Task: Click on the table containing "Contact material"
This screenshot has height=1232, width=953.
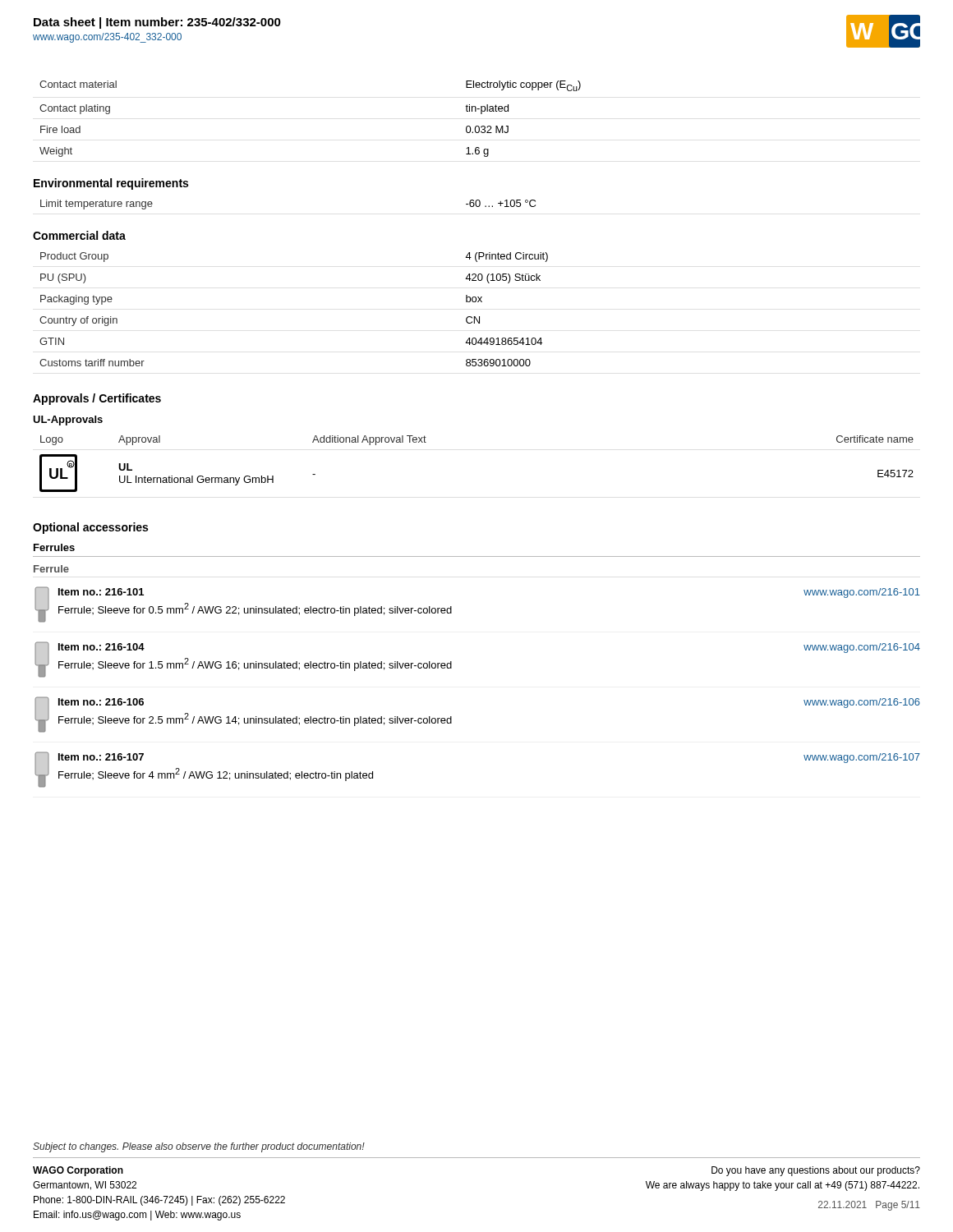Action: 476,118
